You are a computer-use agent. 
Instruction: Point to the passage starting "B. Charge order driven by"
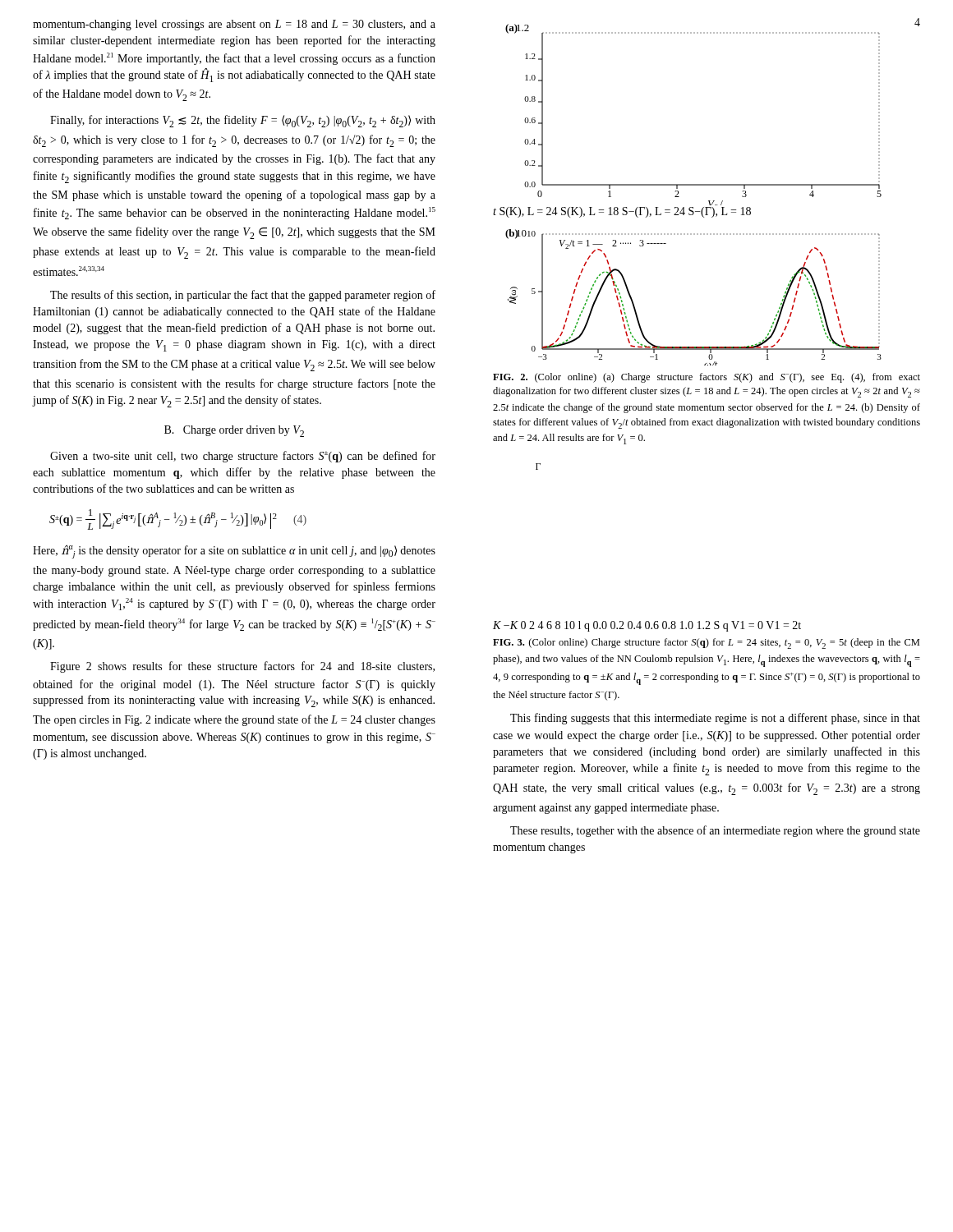point(234,431)
